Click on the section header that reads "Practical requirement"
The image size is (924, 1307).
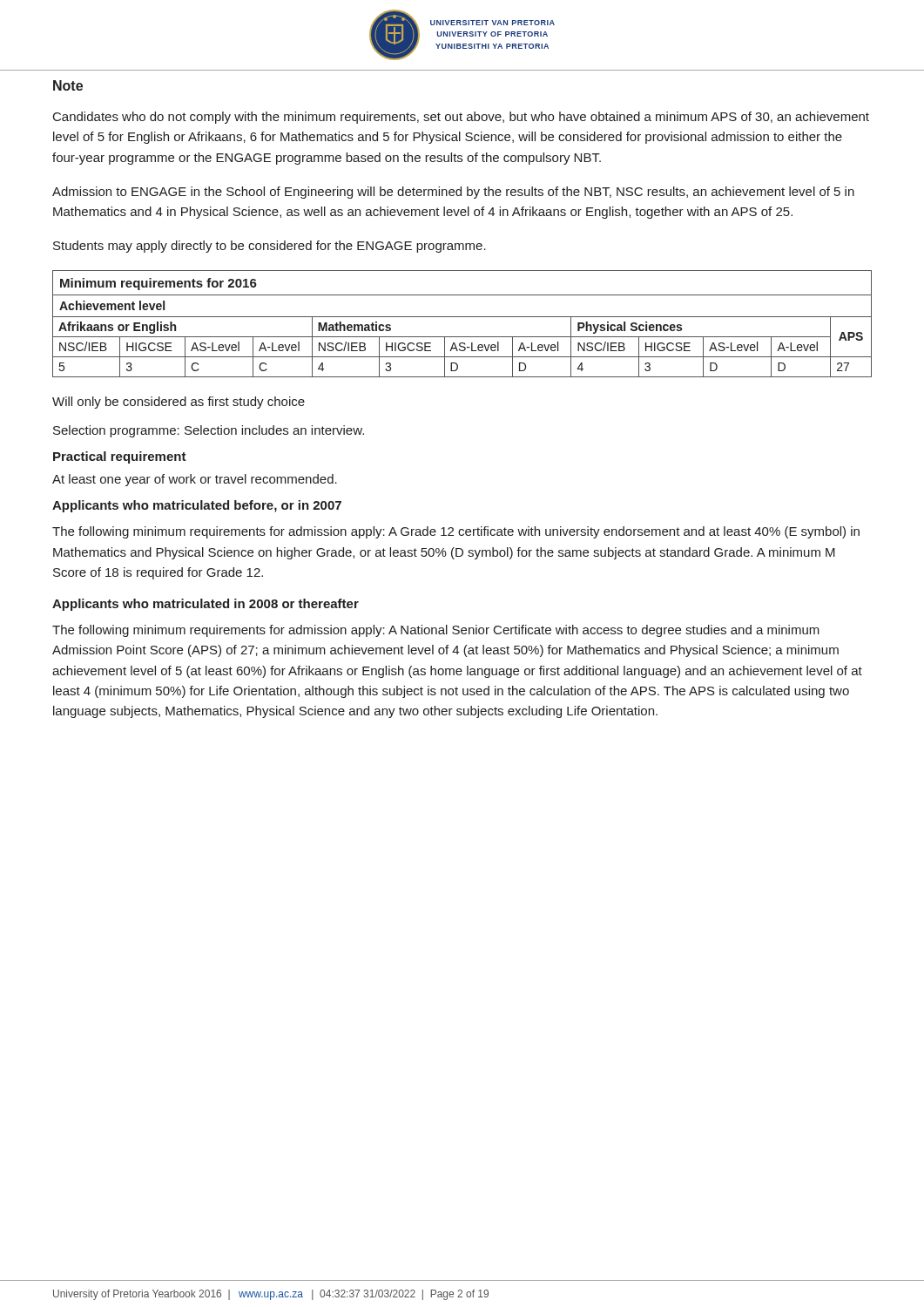point(119,456)
